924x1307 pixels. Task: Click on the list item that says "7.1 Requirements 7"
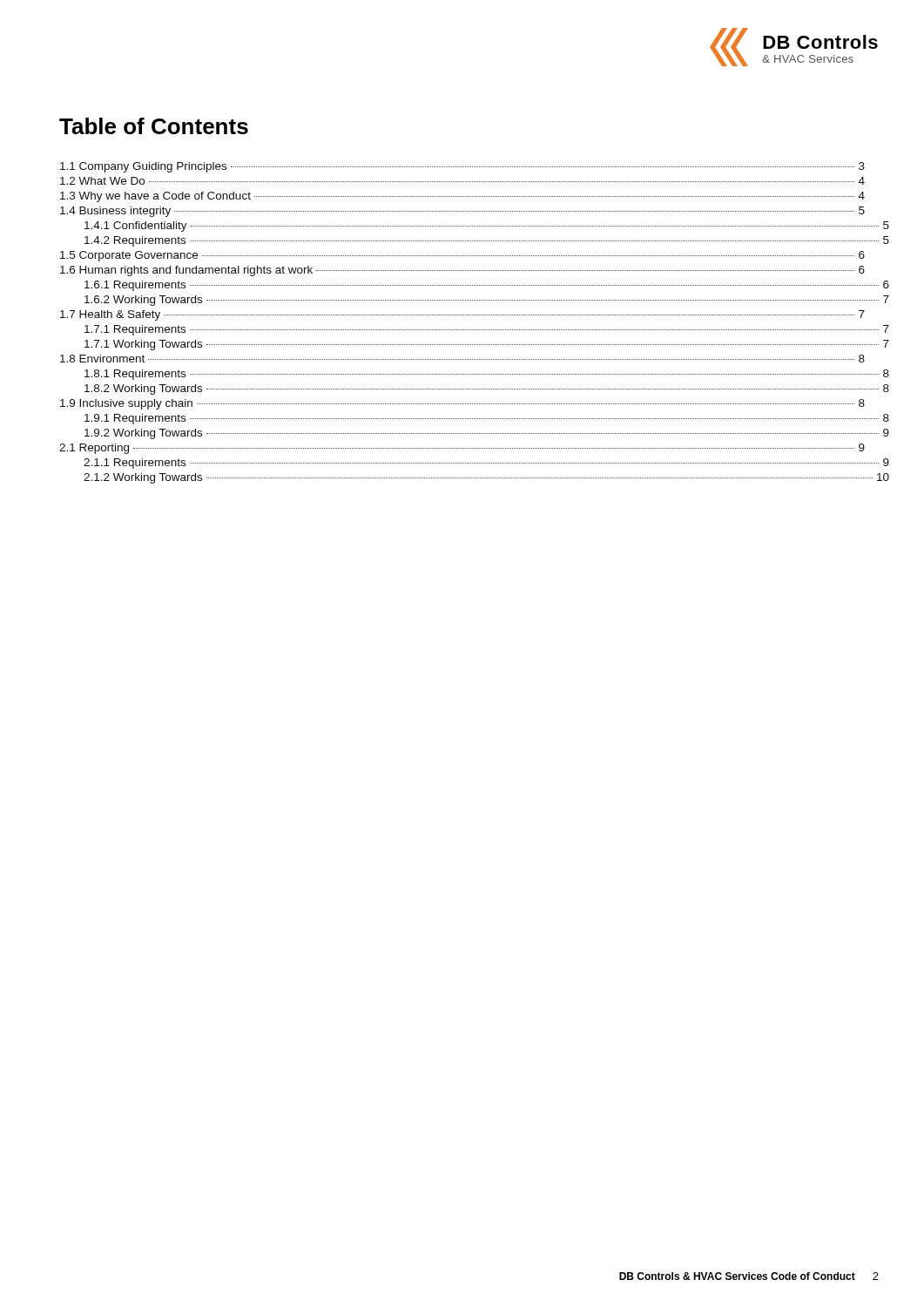point(486,329)
